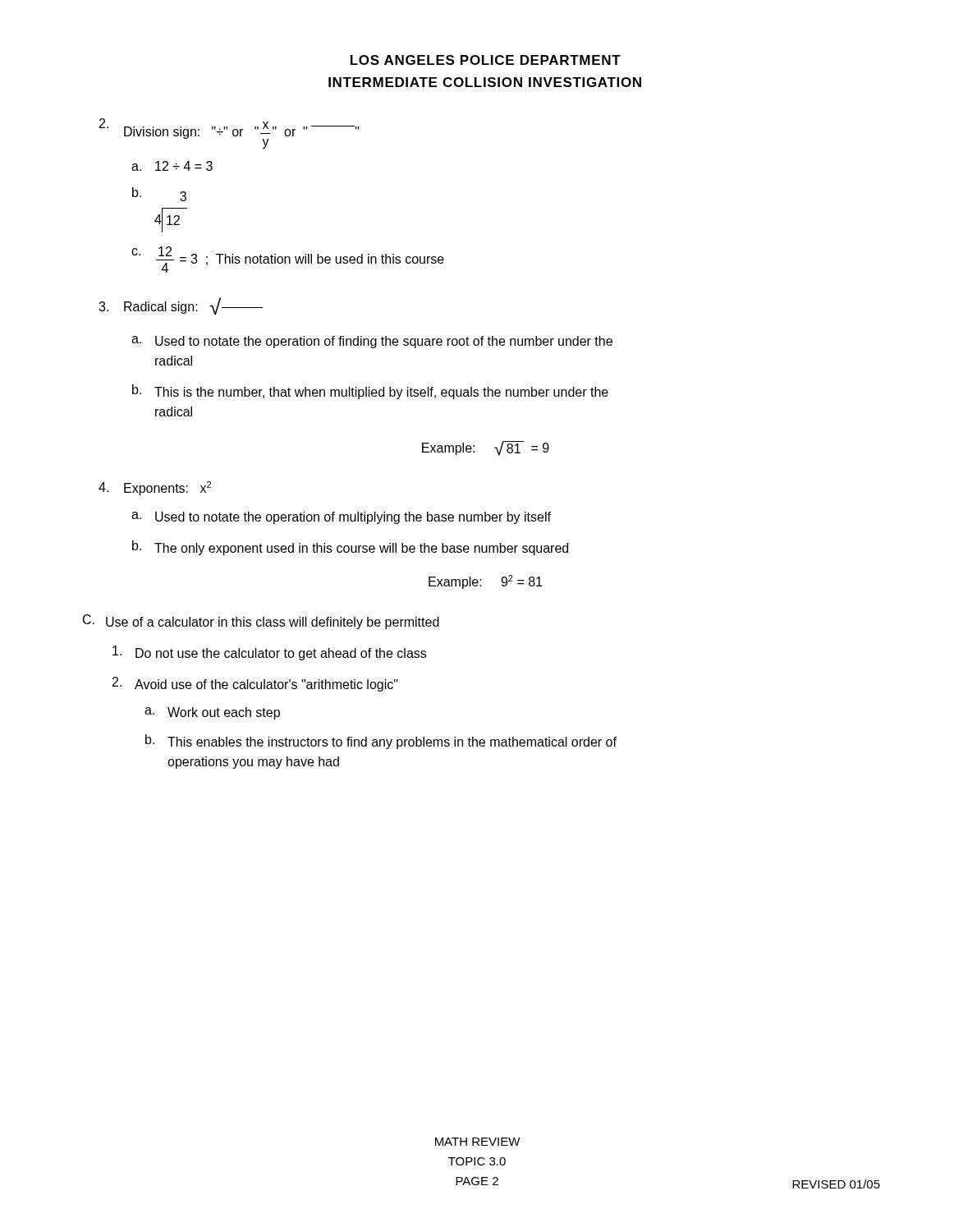Navigate to the text block starting "Example: √81 = 9"
954x1232 pixels.
(x=485, y=448)
